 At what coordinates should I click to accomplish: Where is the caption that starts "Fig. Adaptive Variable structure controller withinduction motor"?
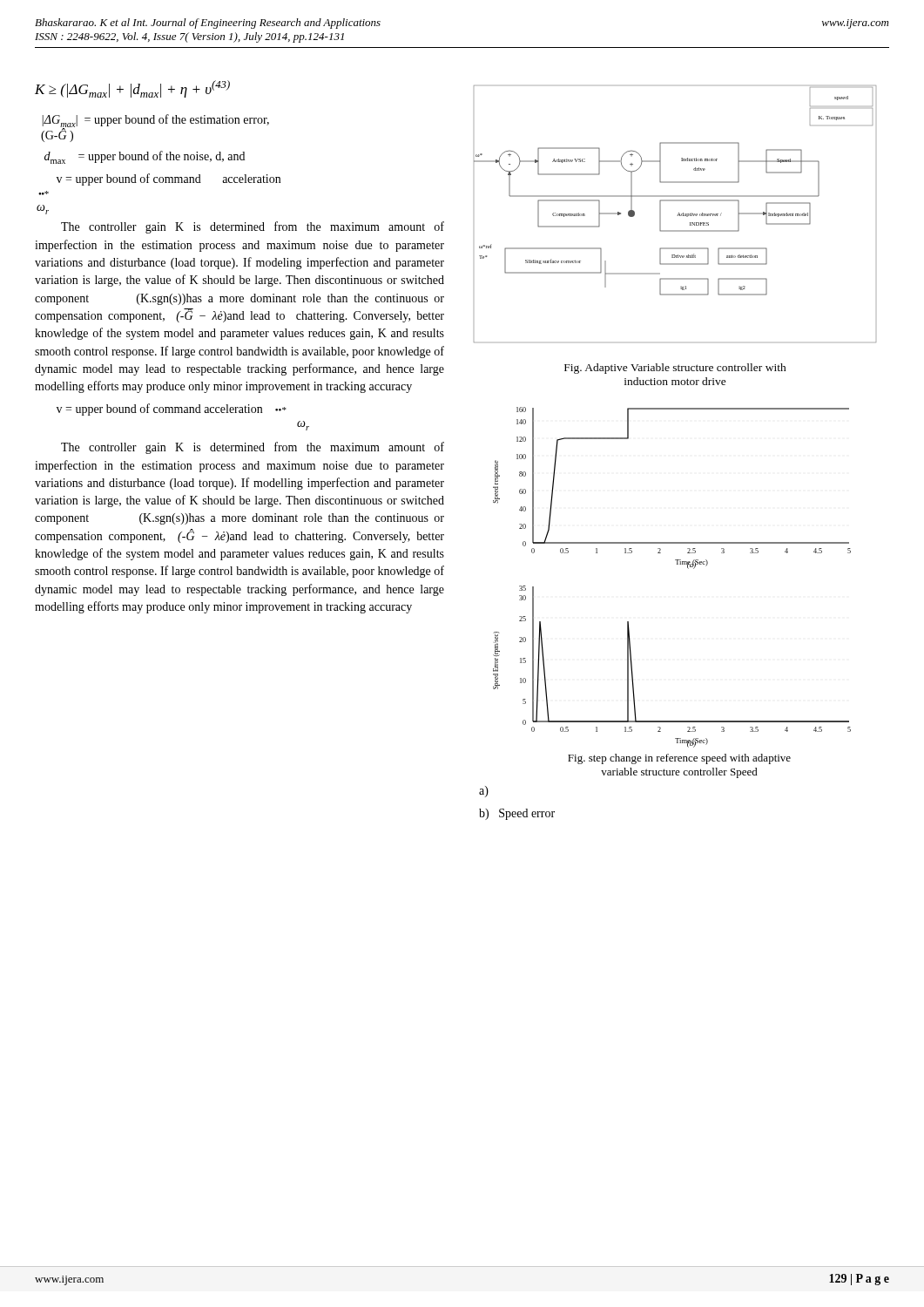[x=675, y=374]
